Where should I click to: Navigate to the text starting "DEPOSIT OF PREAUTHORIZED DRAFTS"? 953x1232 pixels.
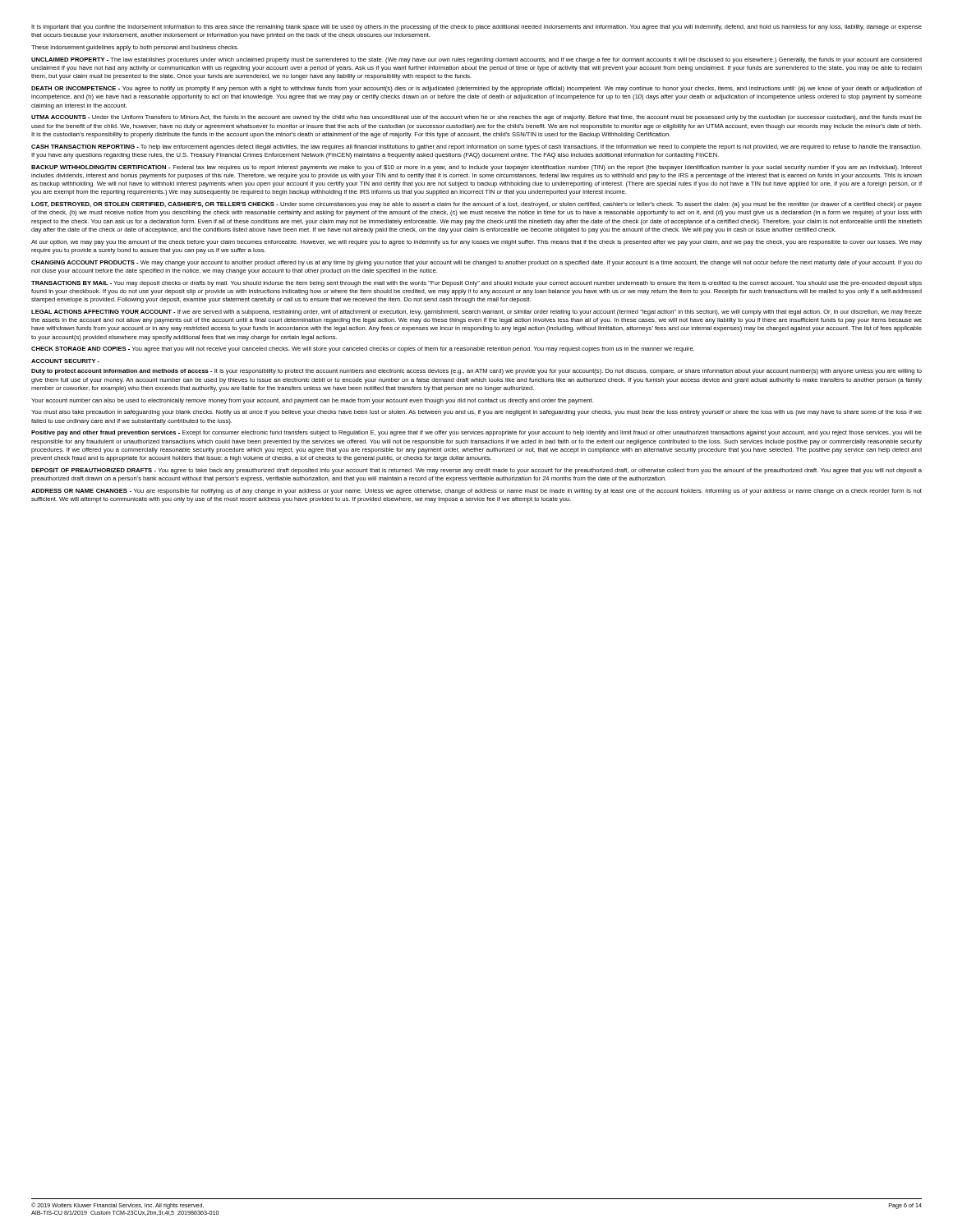click(x=476, y=475)
